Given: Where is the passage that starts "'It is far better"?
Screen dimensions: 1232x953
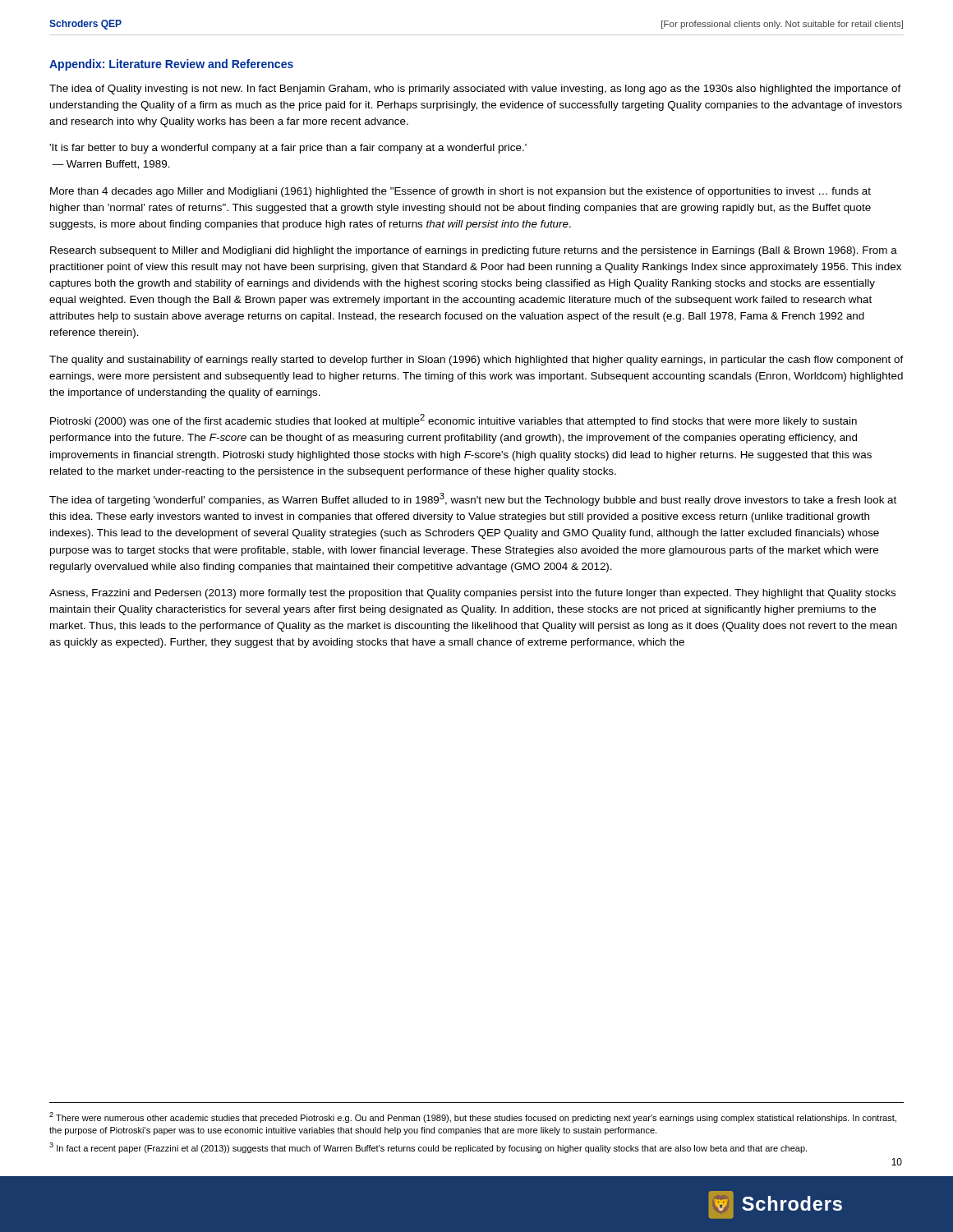Looking at the screenshot, I should tap(288, 156).
